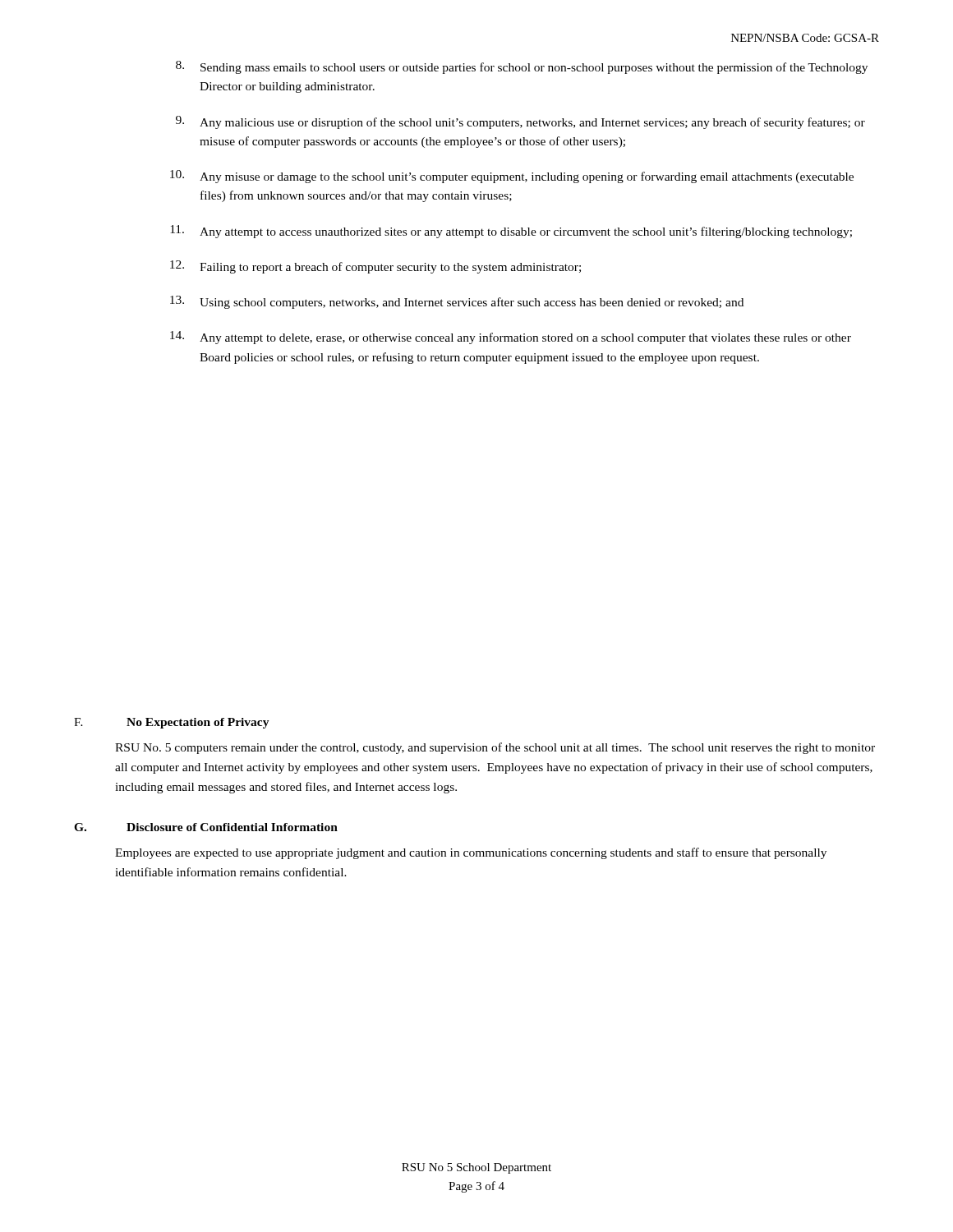Find the block on this page that starts "12. Failing to report a breach of computer"
The width and height of the screenshot is (953, 1232).
coord(503,266)
